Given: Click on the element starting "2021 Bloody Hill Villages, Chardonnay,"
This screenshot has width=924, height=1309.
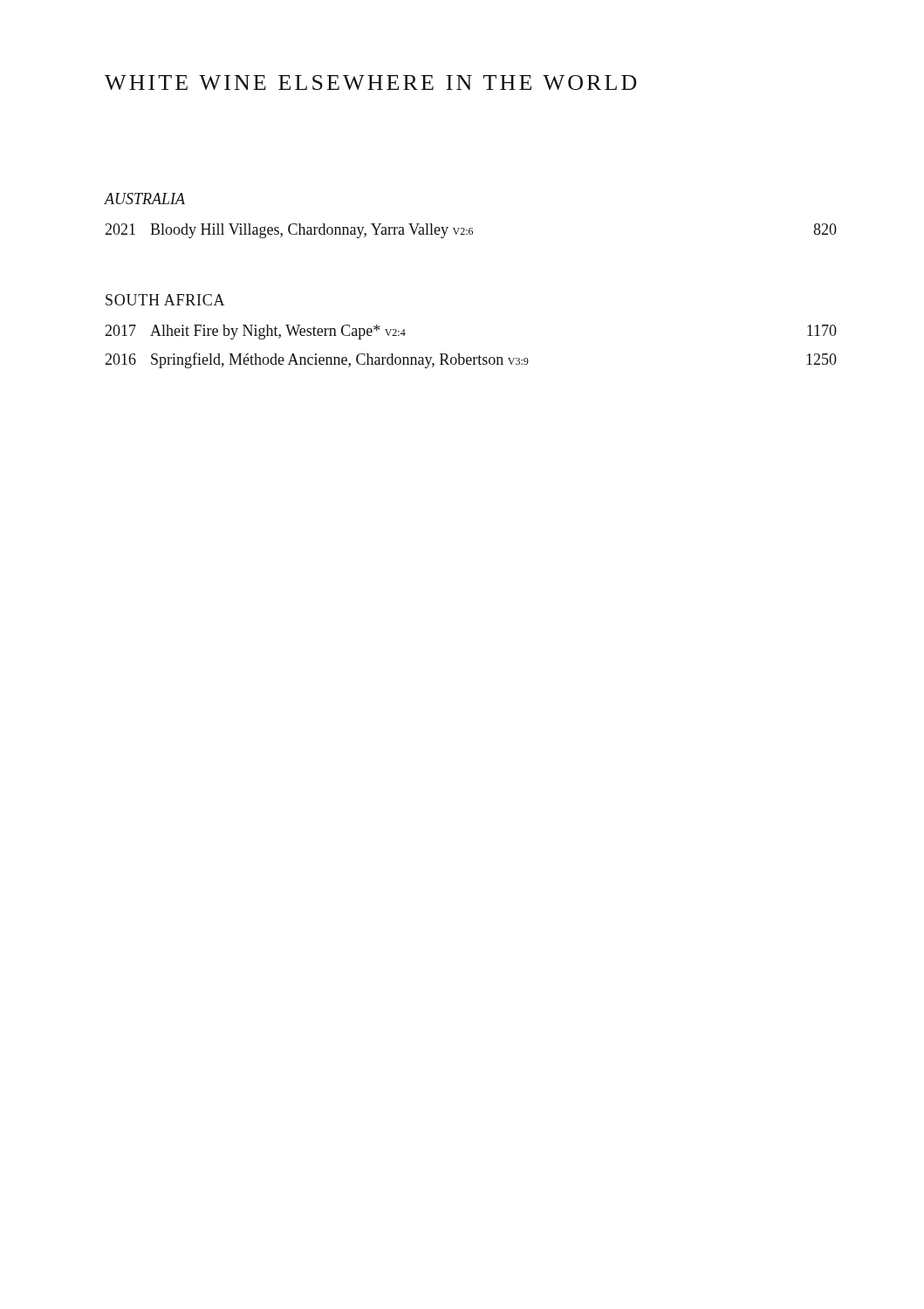Looking at the screenshot, I should [x=471, y=230].
